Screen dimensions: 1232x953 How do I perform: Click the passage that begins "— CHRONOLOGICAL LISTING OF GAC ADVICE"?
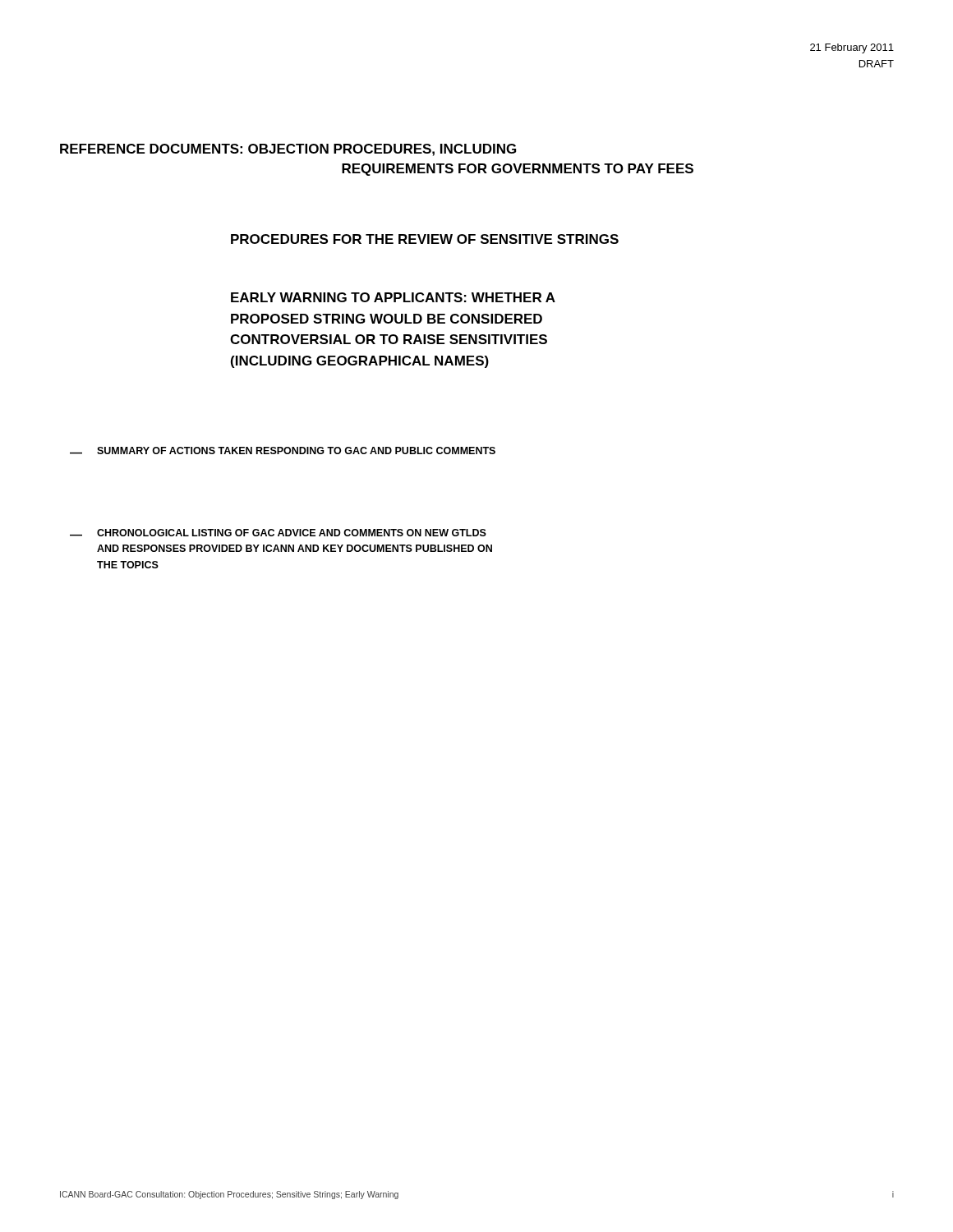point(276,550)
